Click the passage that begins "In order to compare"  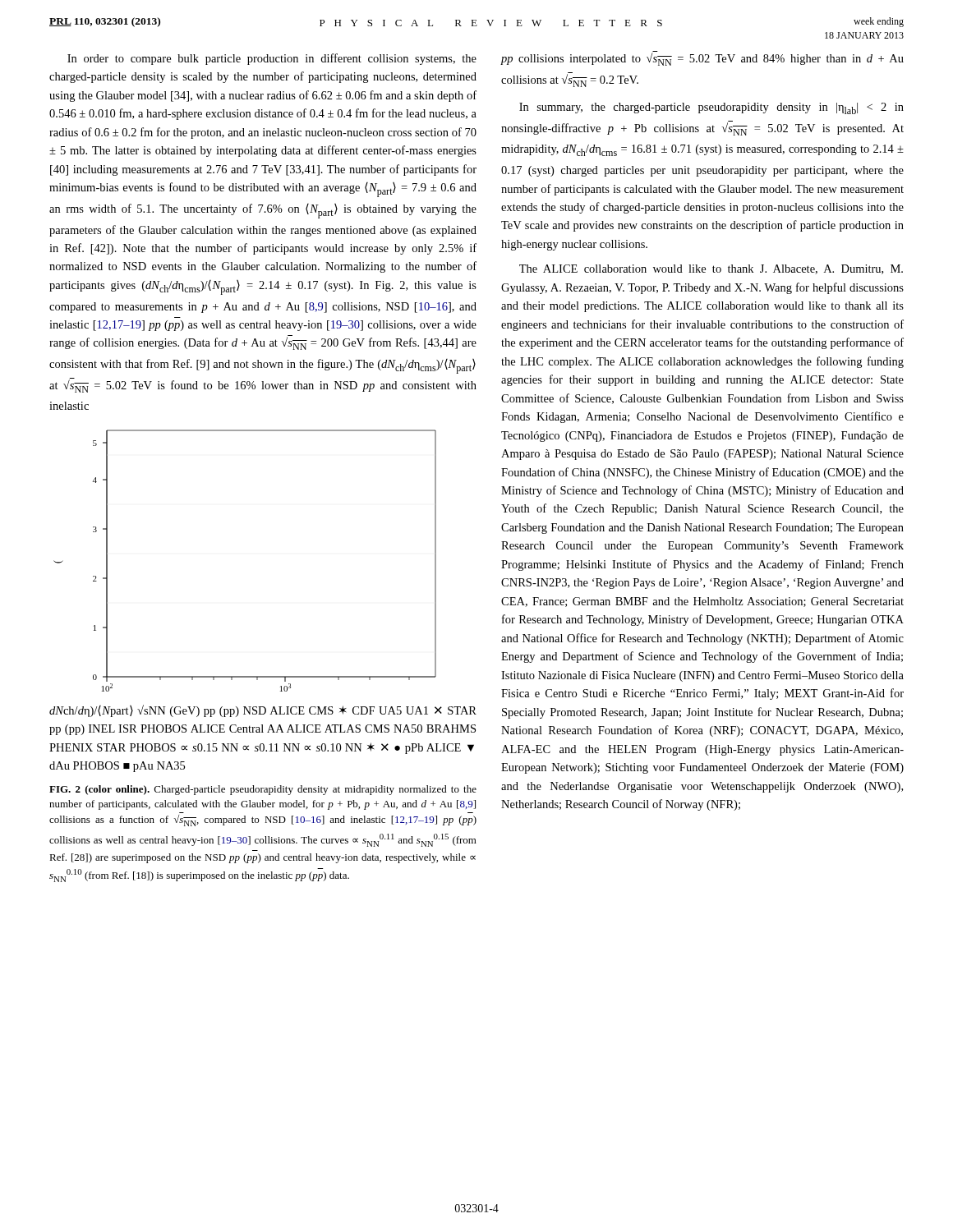[x=263, y=232]
